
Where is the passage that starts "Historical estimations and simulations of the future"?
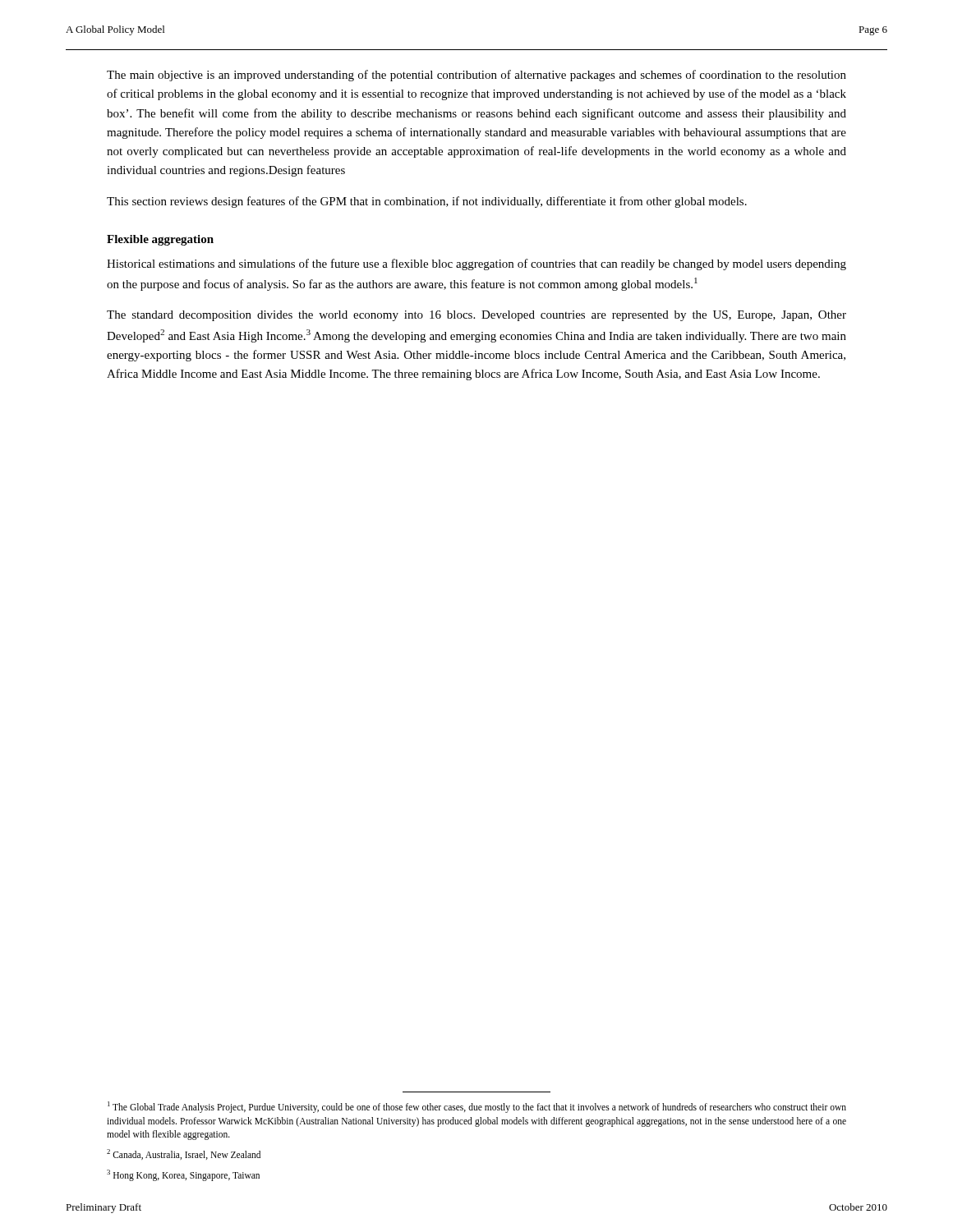[x=476, y=274]
